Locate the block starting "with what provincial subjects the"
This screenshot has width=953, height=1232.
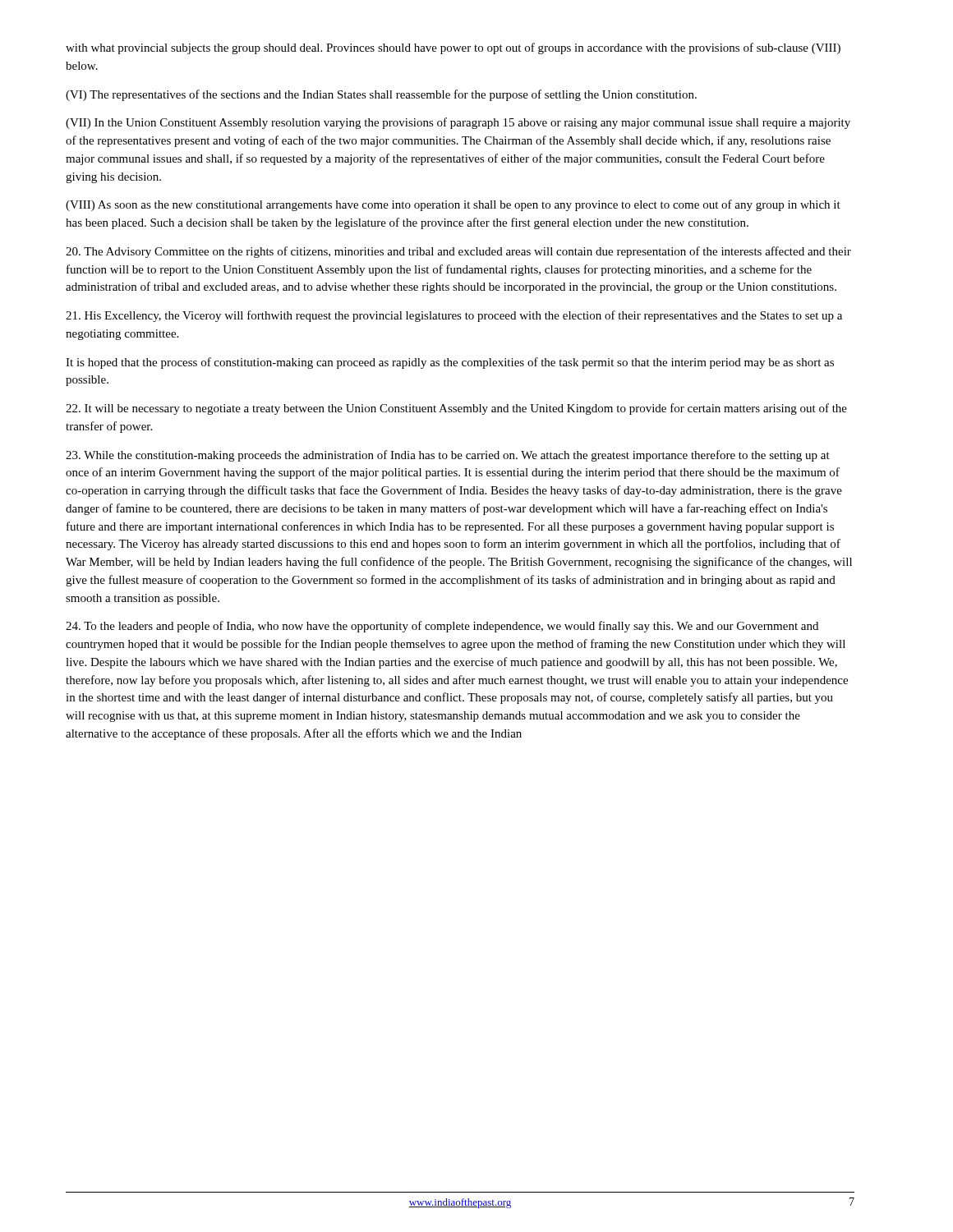pos(453,57)
